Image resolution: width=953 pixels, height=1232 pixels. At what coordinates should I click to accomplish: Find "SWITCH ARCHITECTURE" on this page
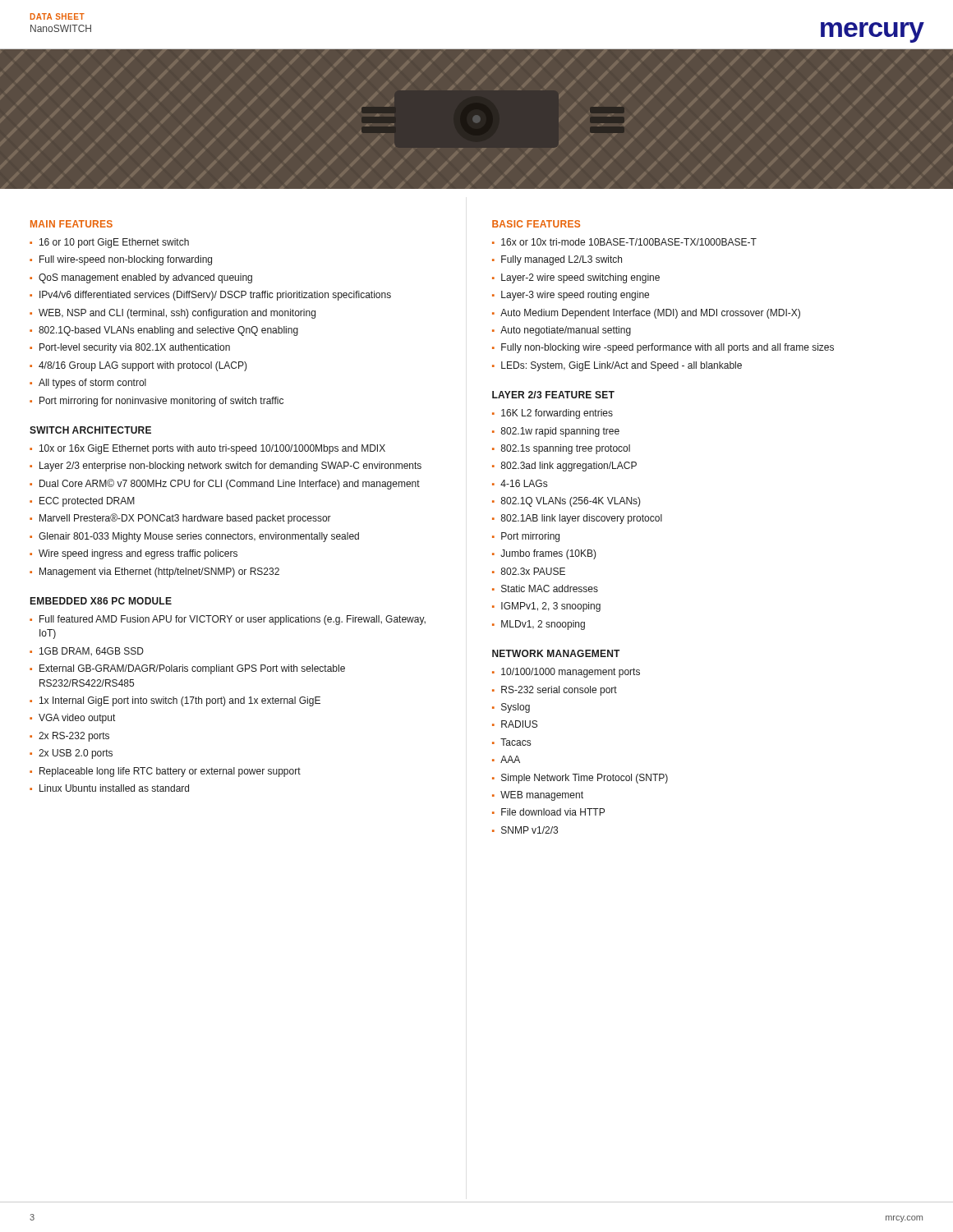point(91,430)
